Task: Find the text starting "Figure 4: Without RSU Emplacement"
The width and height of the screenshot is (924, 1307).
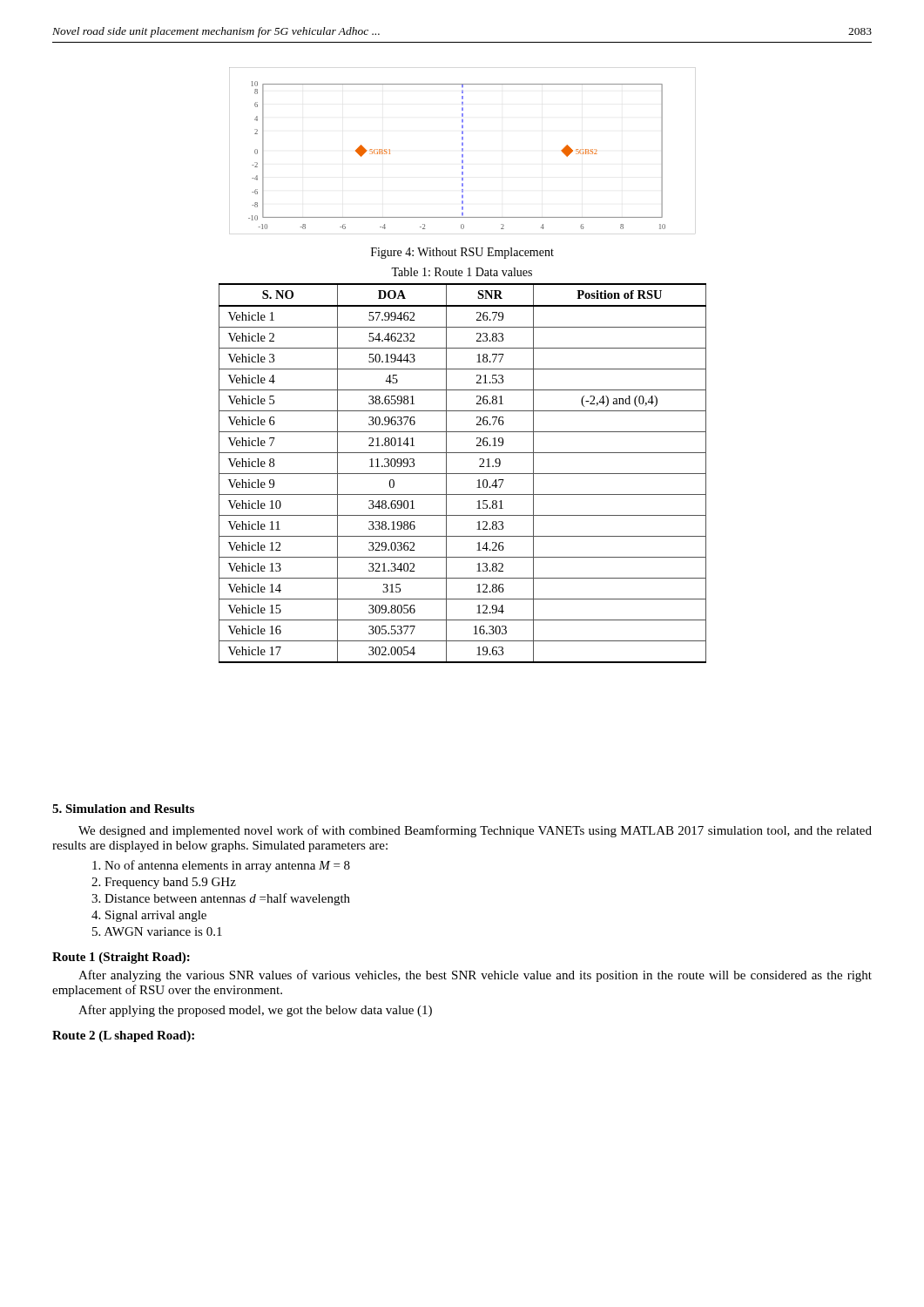Action: click(x=462, y=252)
